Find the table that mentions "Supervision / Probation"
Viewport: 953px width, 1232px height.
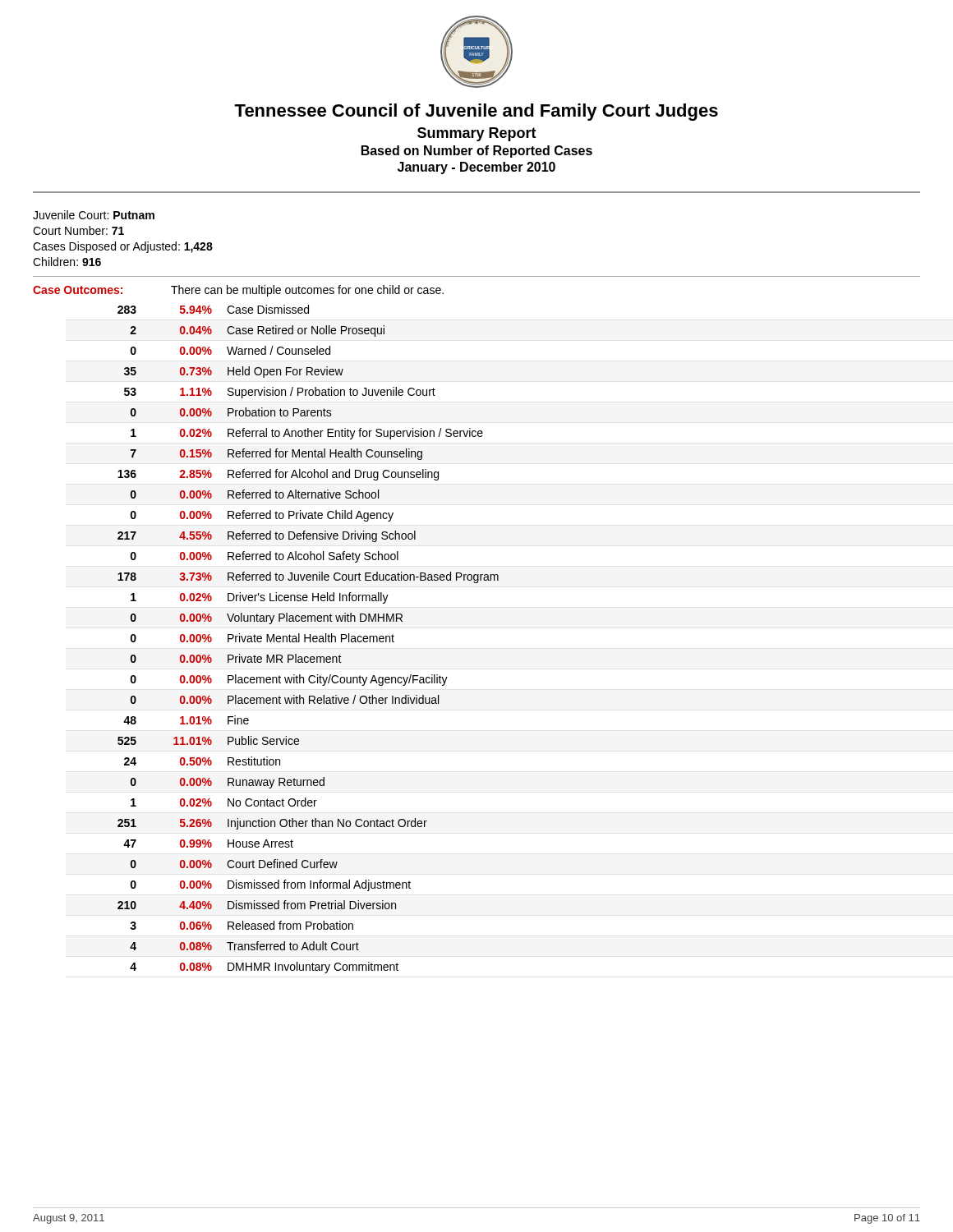click(x=476, y=638)
